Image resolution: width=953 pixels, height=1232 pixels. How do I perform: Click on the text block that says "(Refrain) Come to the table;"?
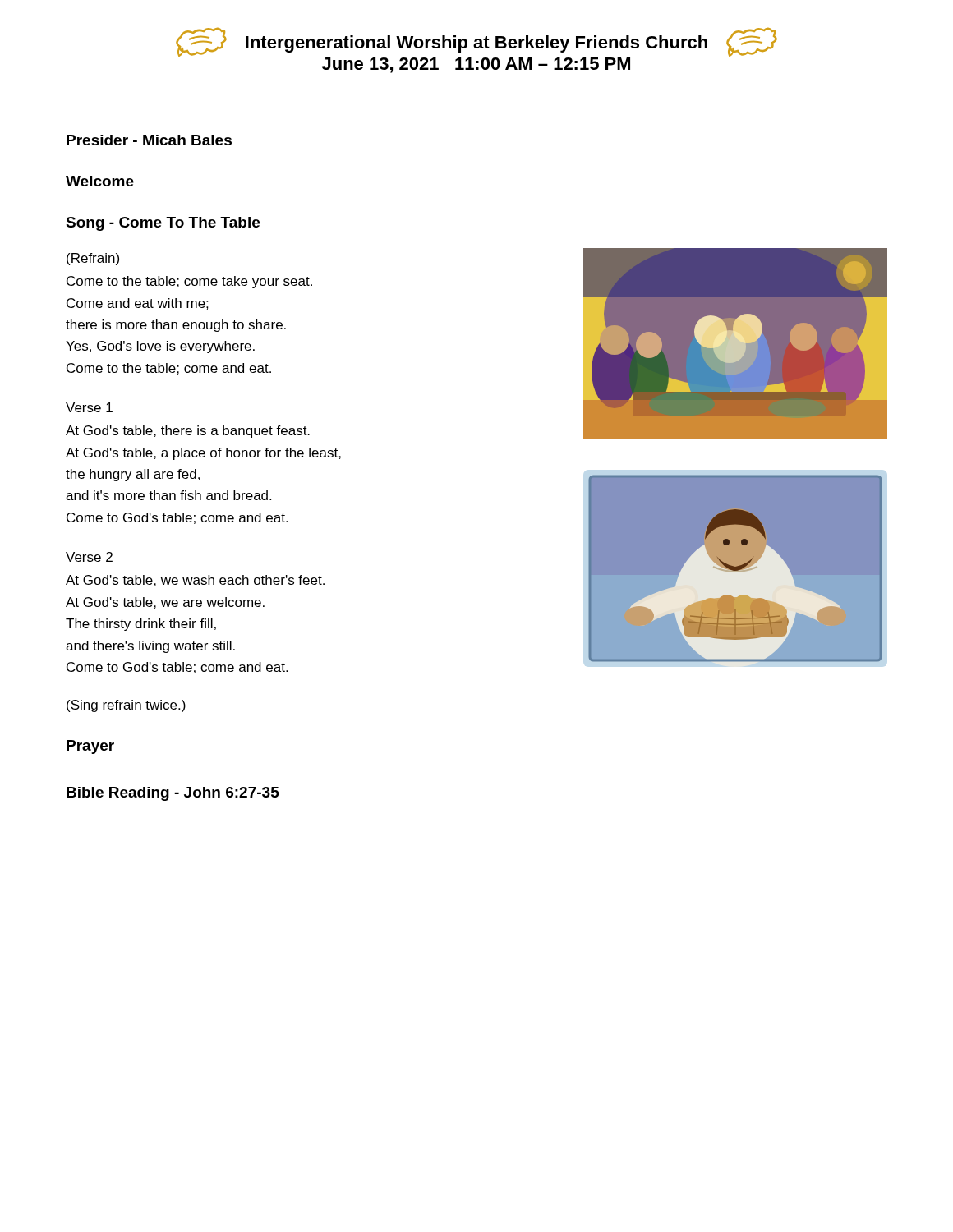93,259
